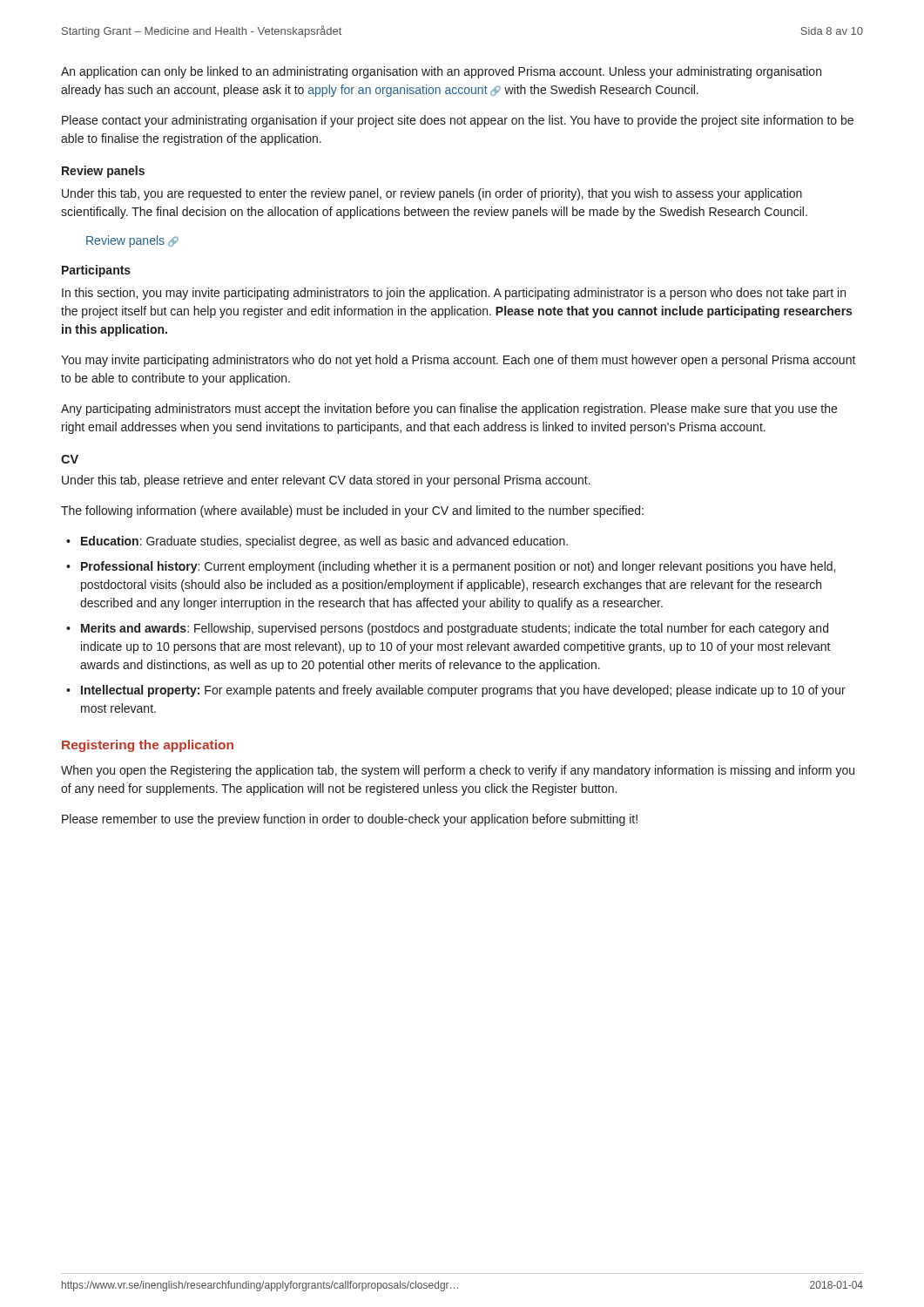The image size is (924, 1307).
Task: Select the element starting "Please contact your administrating organisation if your project"
Action: click(457, 129)
